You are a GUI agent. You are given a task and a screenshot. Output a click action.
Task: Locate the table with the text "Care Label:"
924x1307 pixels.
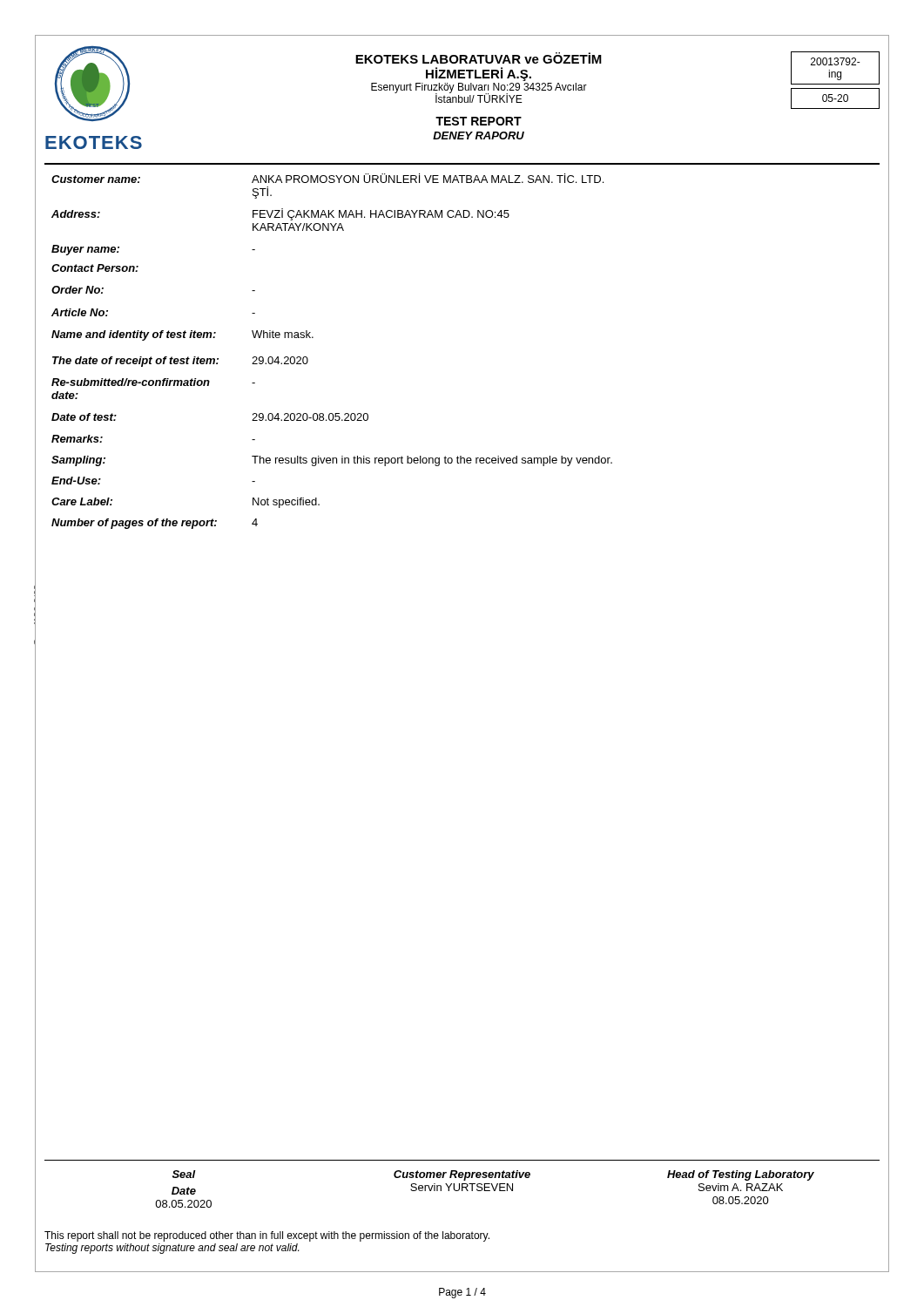pos(462,351)
